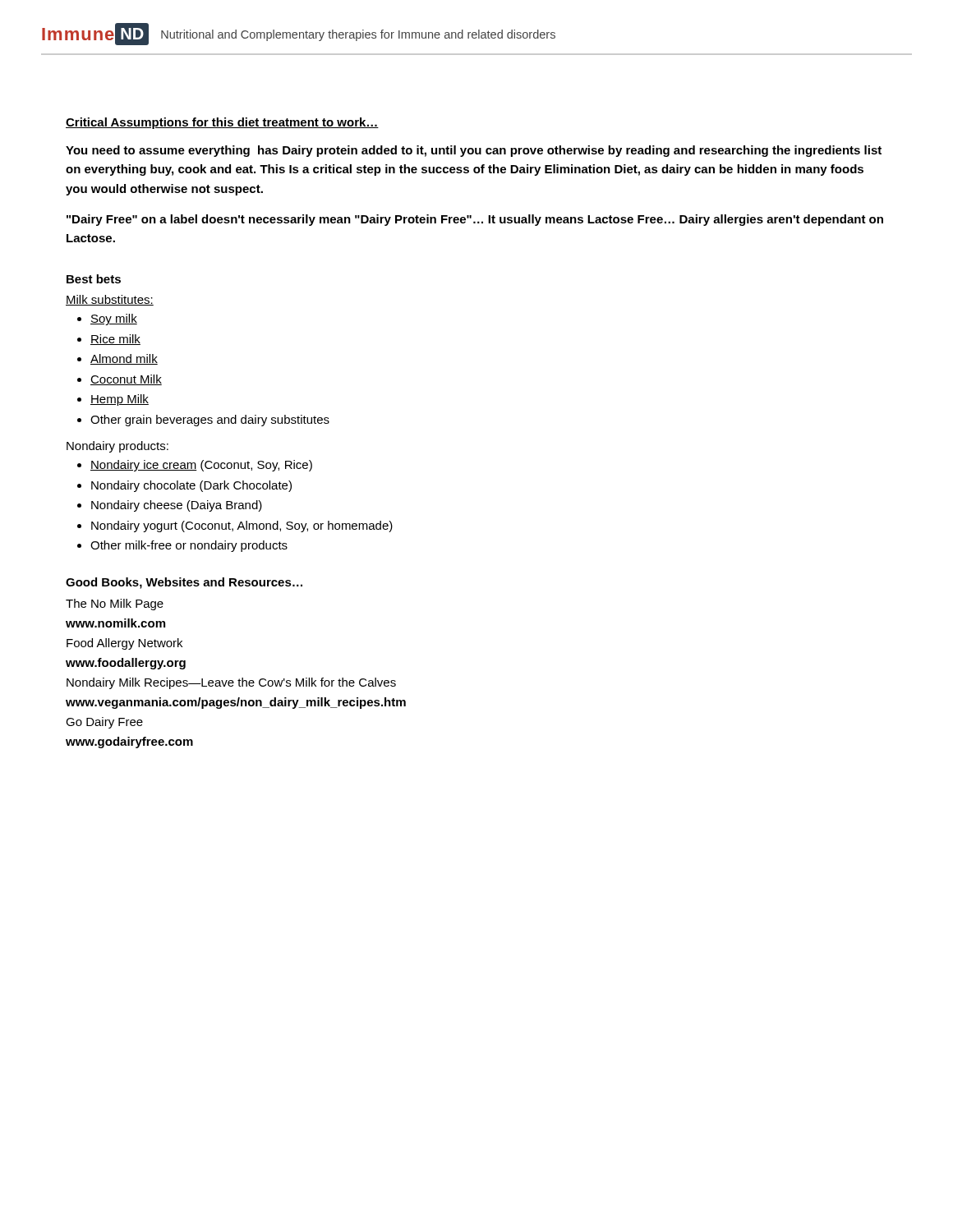953x1232 pixels.
Task: Point to the section header beginning "Good Books, Websites and"
Action: [185, 582]
